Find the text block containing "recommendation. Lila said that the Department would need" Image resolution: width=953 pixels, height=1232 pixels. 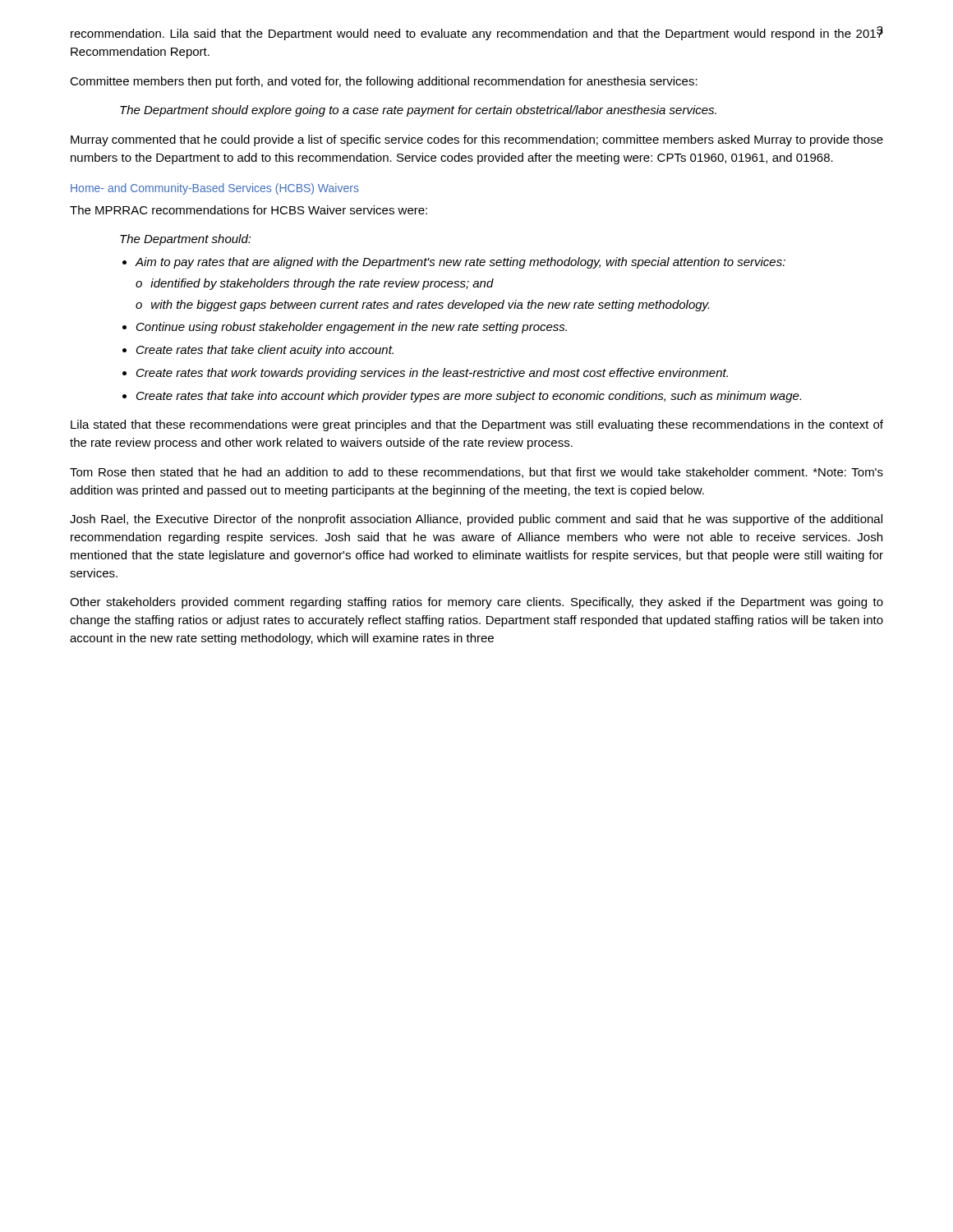click(476, 43)
